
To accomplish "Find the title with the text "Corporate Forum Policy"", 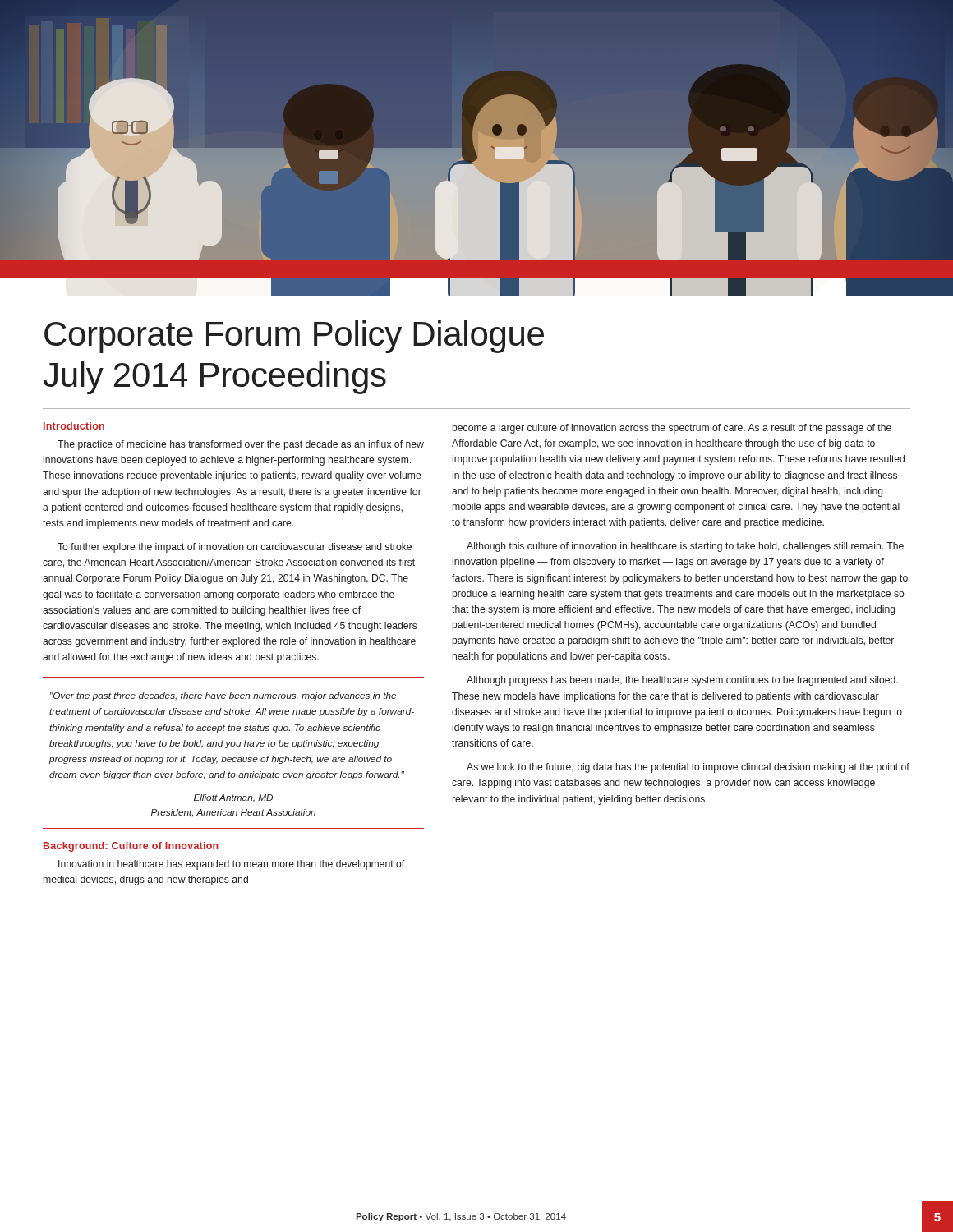I will coord(294,354).
